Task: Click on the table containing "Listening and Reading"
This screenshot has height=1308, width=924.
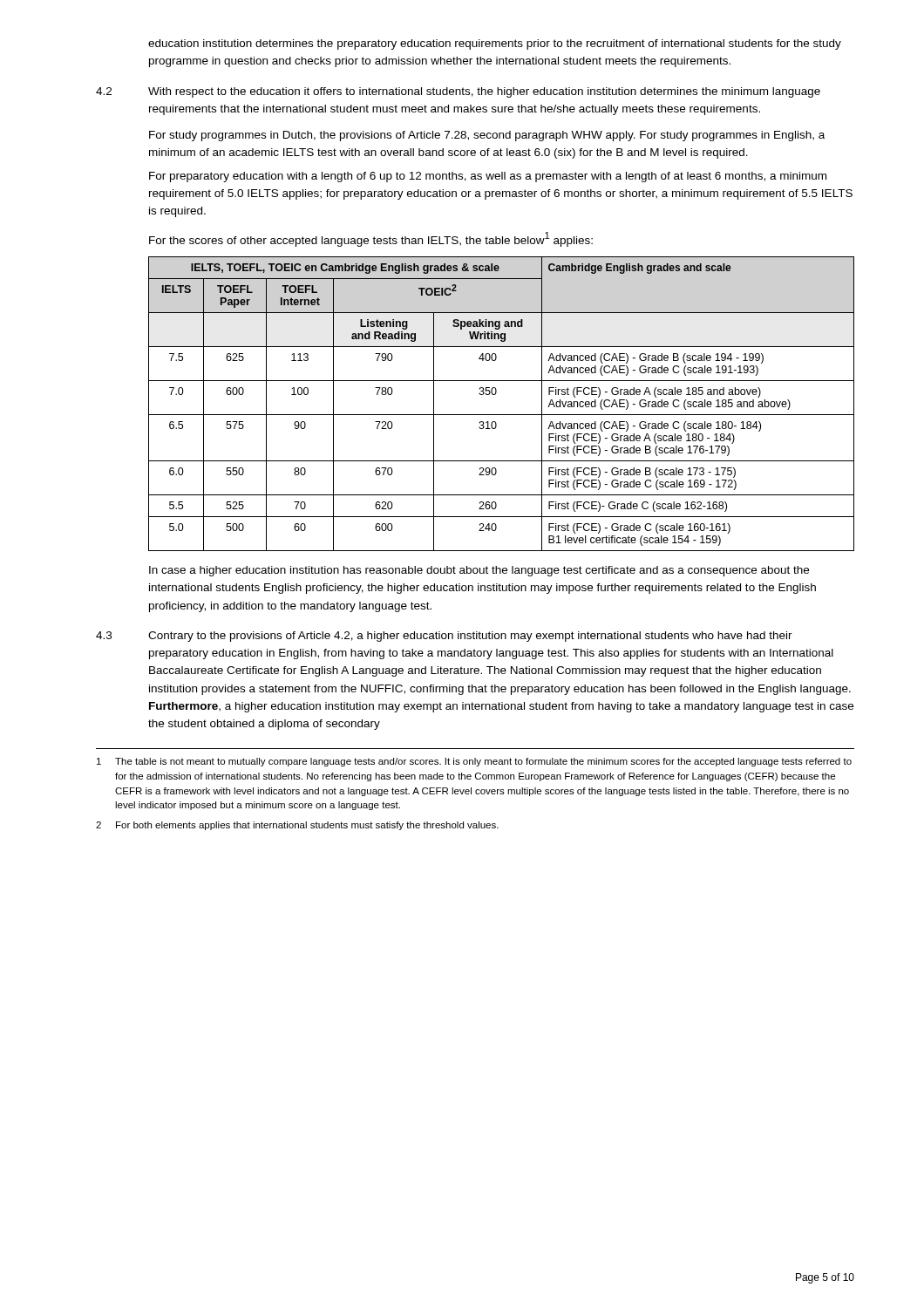Action: (501, 404)
